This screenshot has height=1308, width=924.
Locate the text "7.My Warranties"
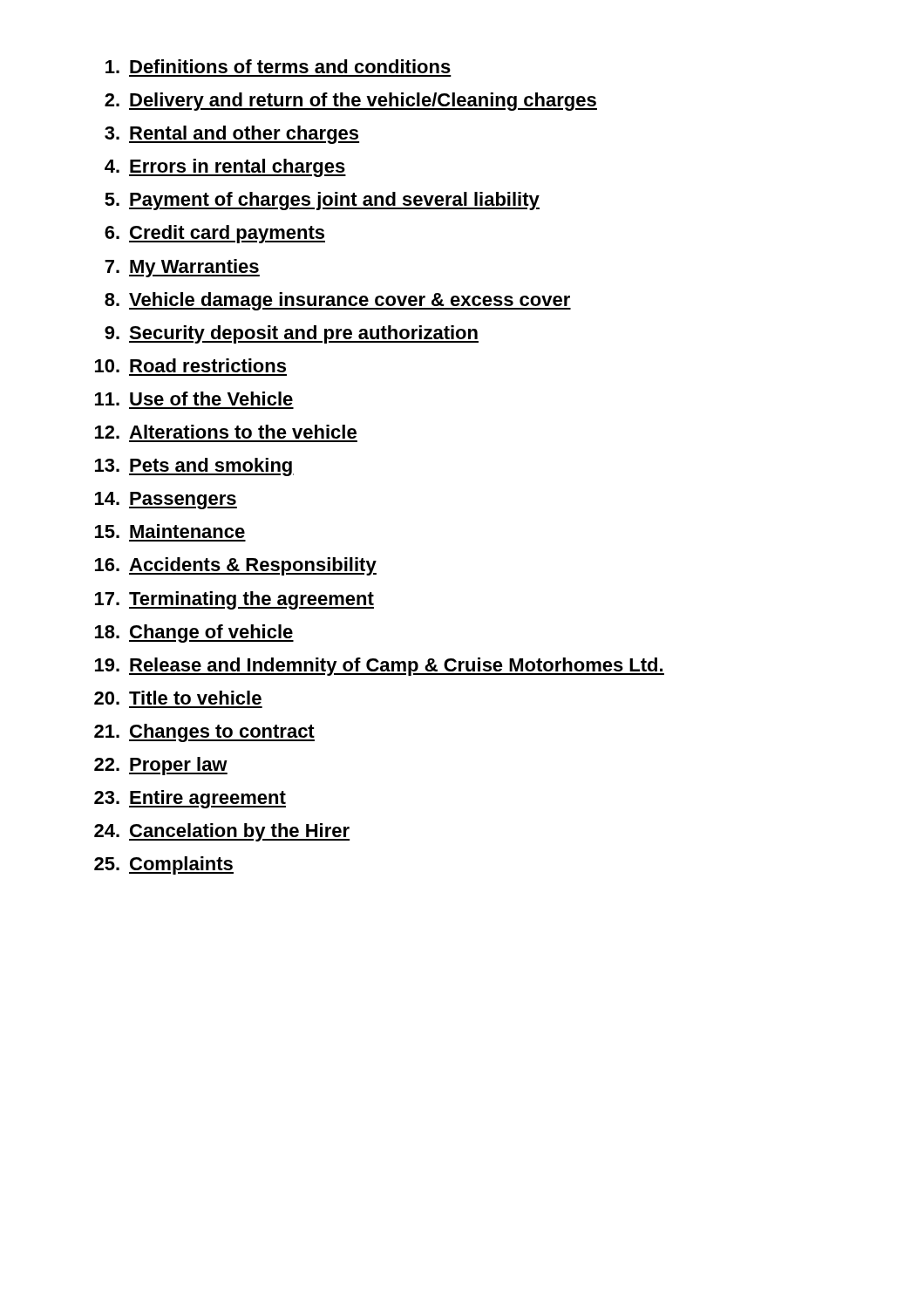(x=173, y=267)
